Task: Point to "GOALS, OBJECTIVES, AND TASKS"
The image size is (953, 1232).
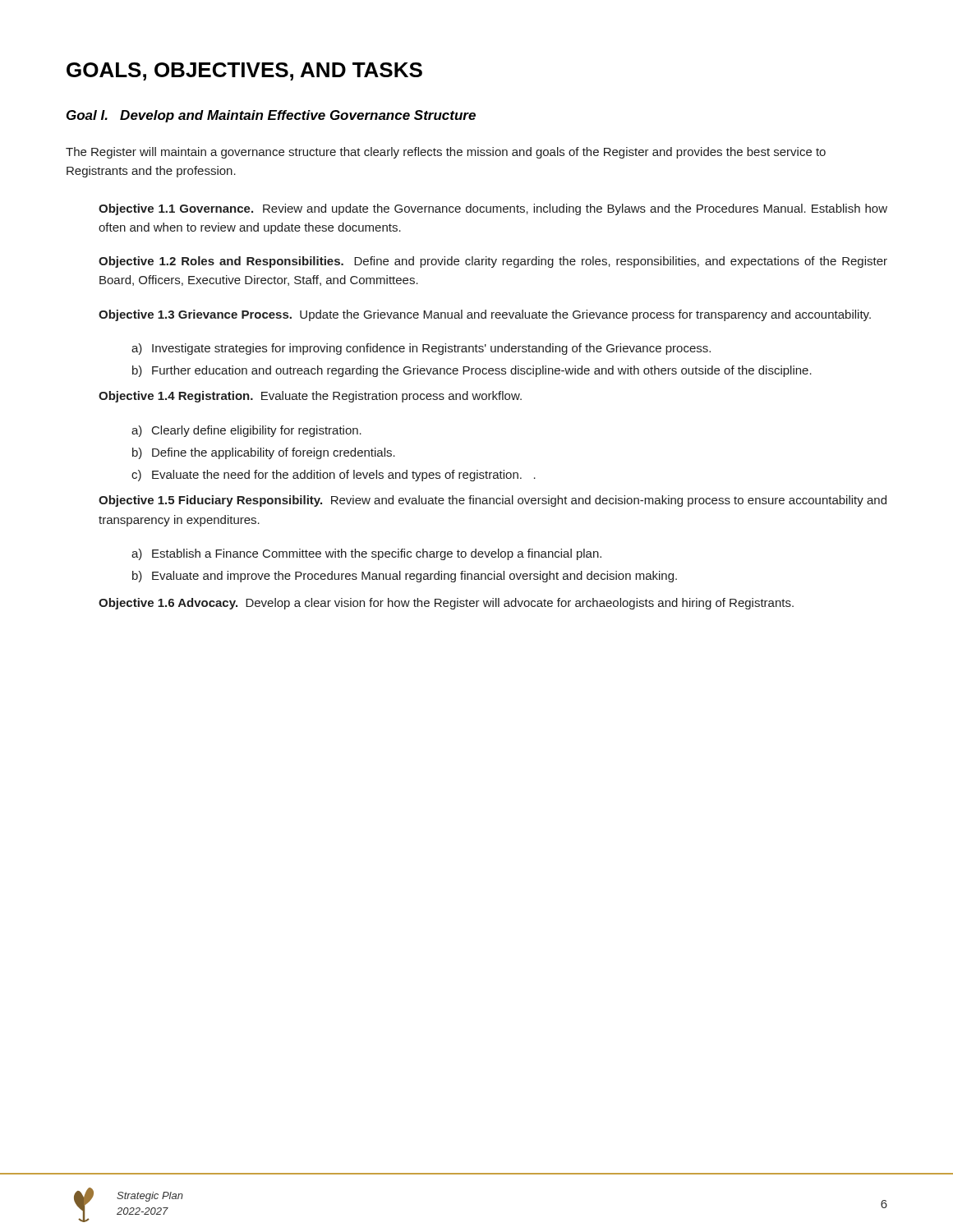Action: (244, 70)
